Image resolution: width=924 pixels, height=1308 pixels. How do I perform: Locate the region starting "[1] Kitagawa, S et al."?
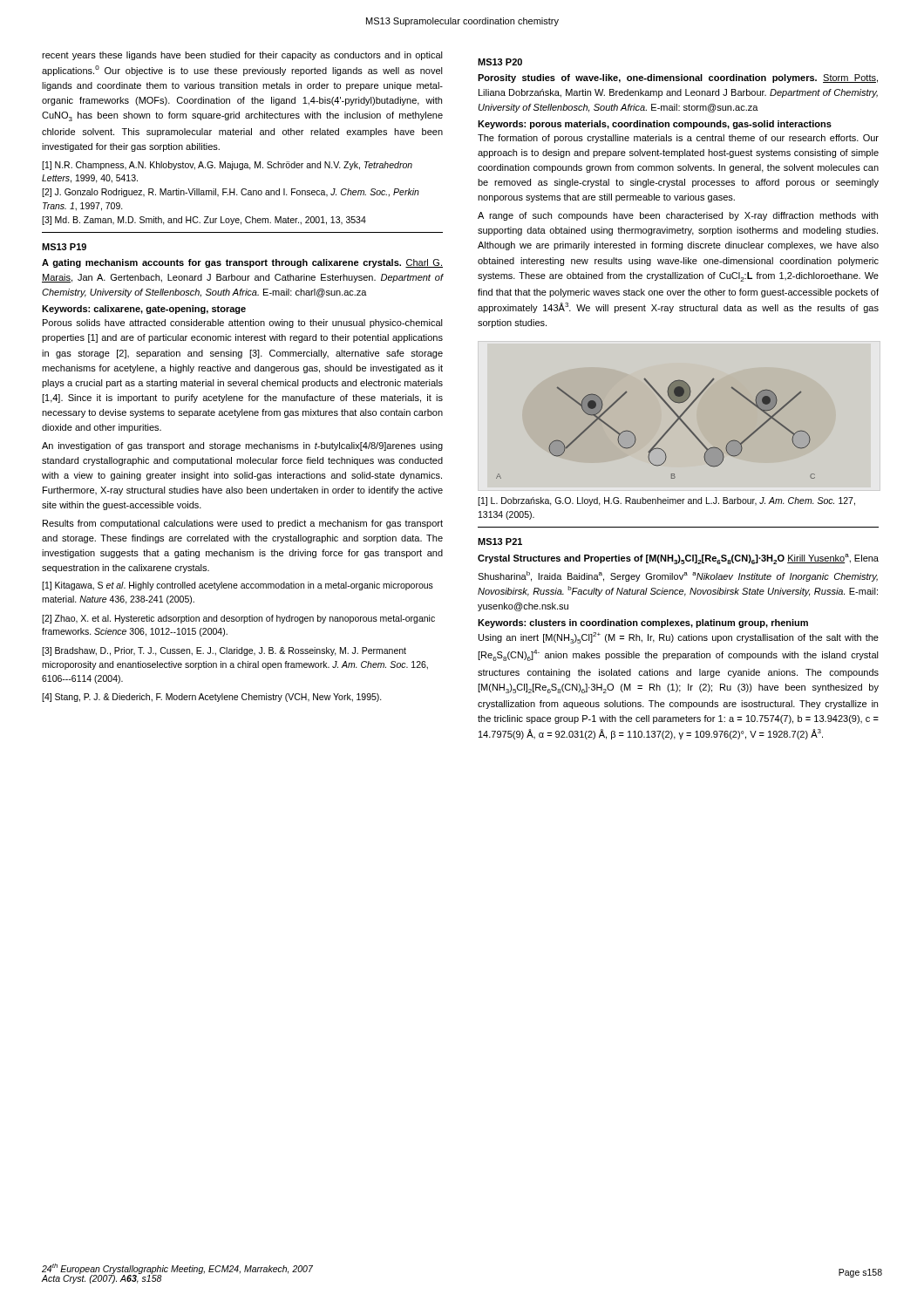coord(237,592)
